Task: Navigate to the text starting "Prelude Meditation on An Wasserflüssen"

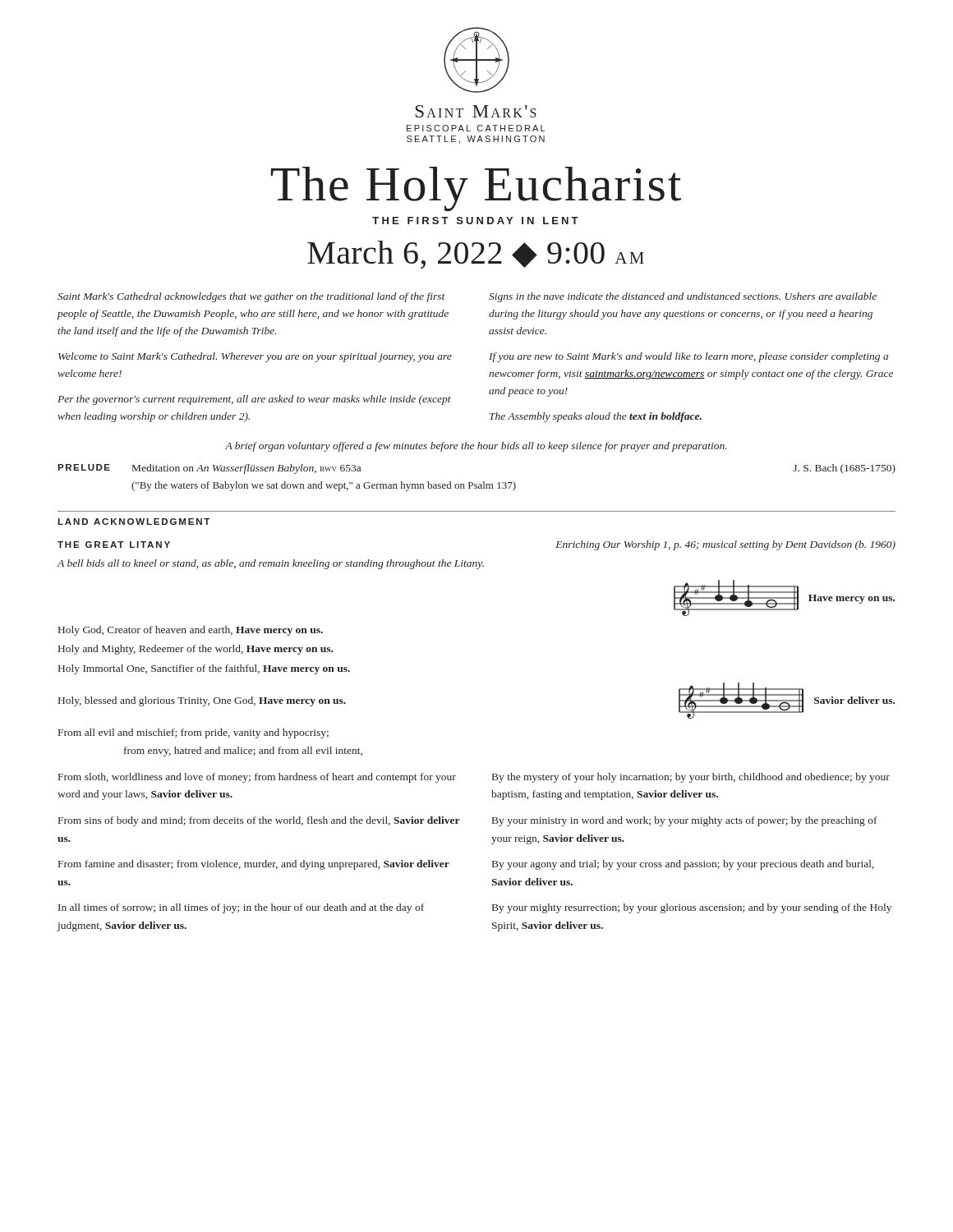Action: tap(476, 477)
